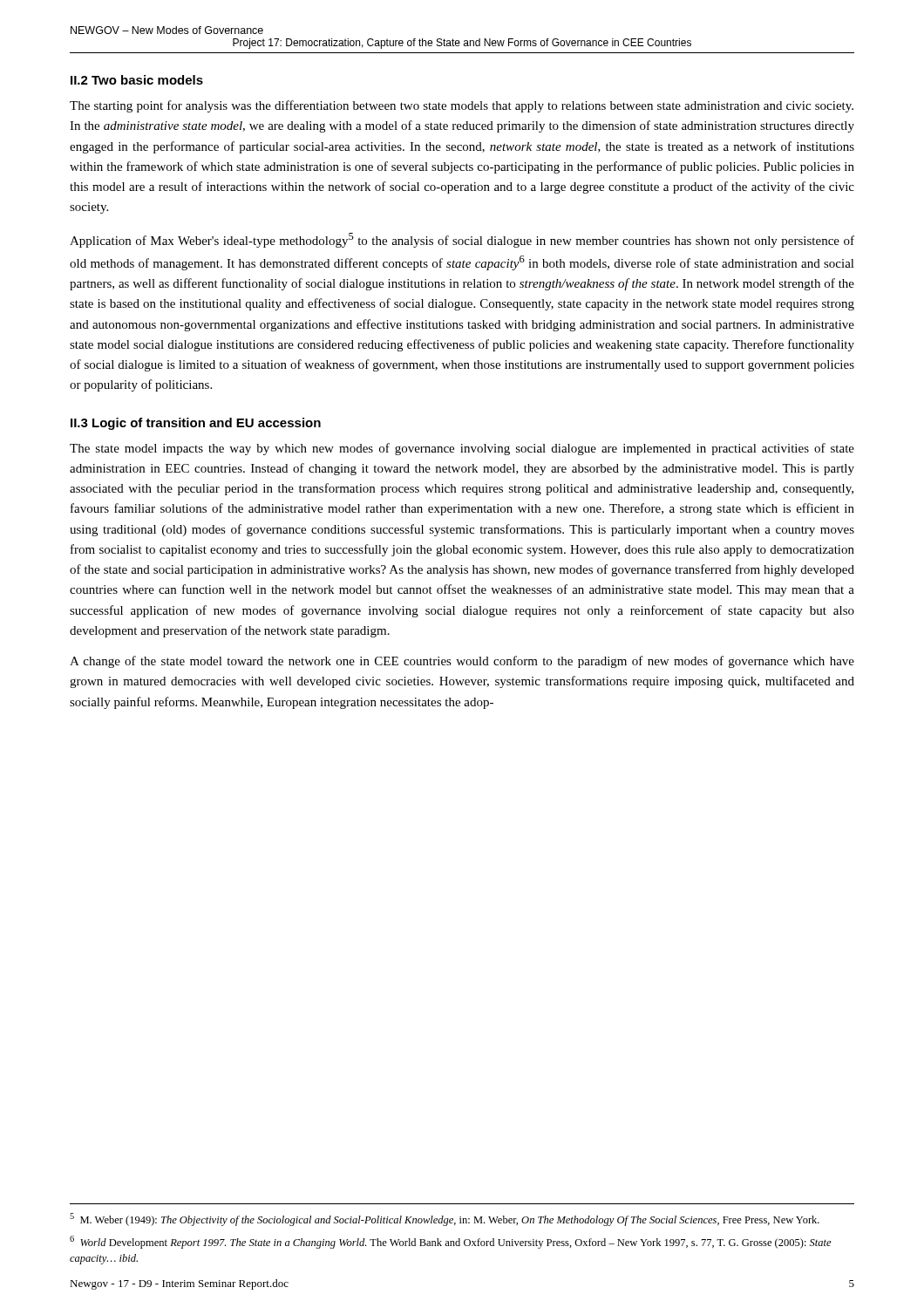Screen dimensions: 1308x924
Task: Navigate to the text block starting "The state model impacts the"
Action: pyautogui.click(x=462, y=539)
